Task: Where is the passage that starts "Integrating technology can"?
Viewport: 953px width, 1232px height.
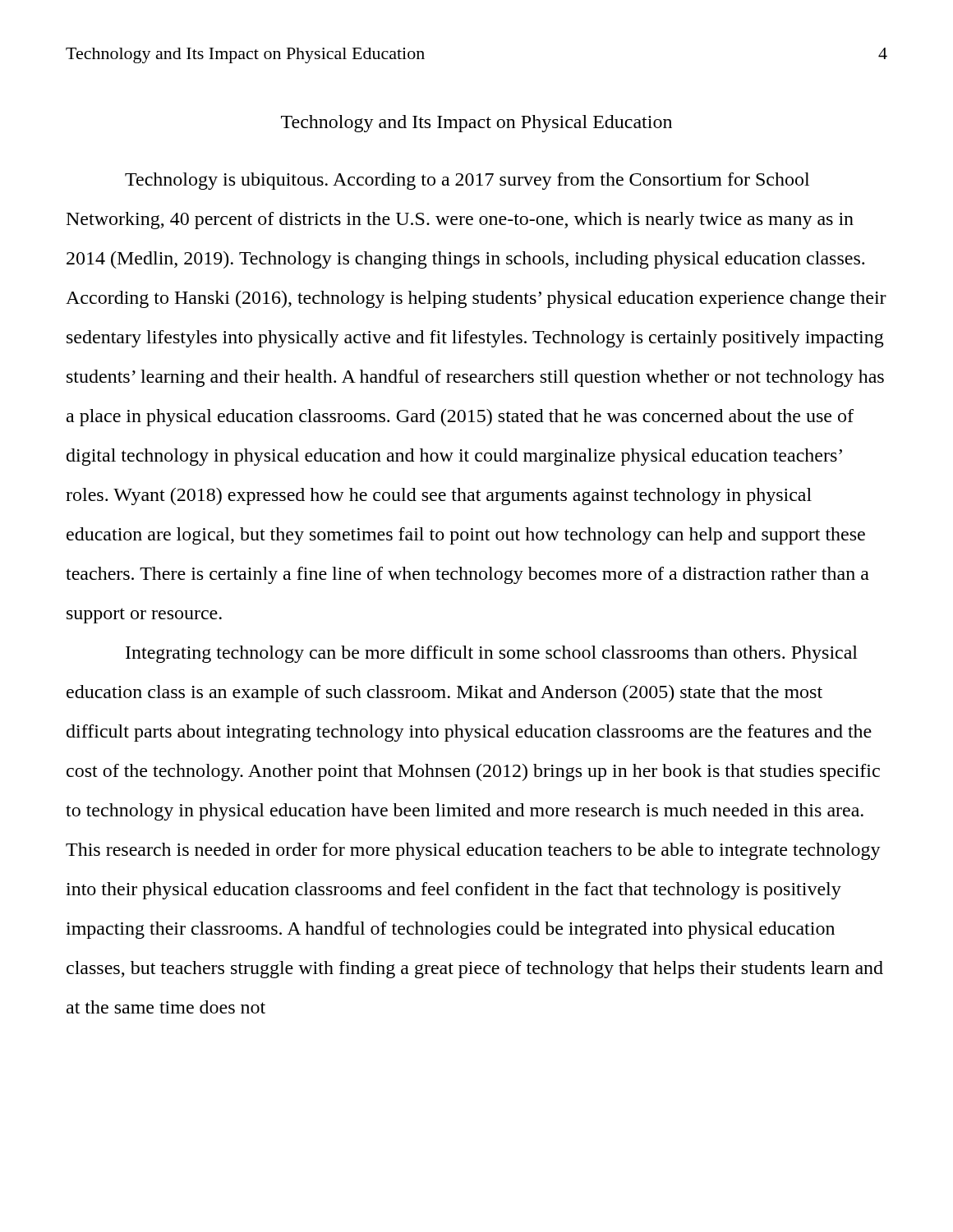Action: 492,654
